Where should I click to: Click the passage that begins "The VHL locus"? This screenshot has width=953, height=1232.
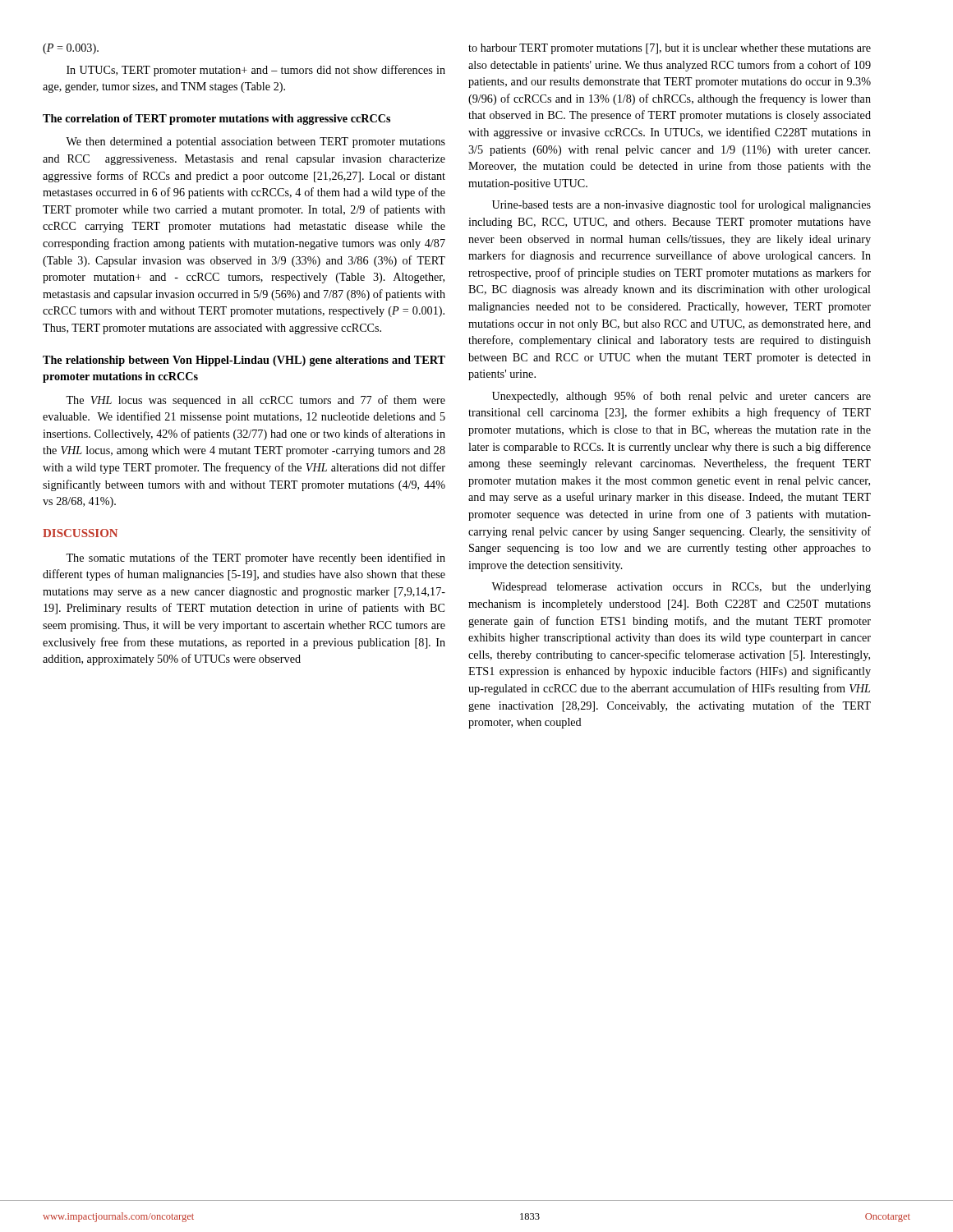tap(244, 450)
